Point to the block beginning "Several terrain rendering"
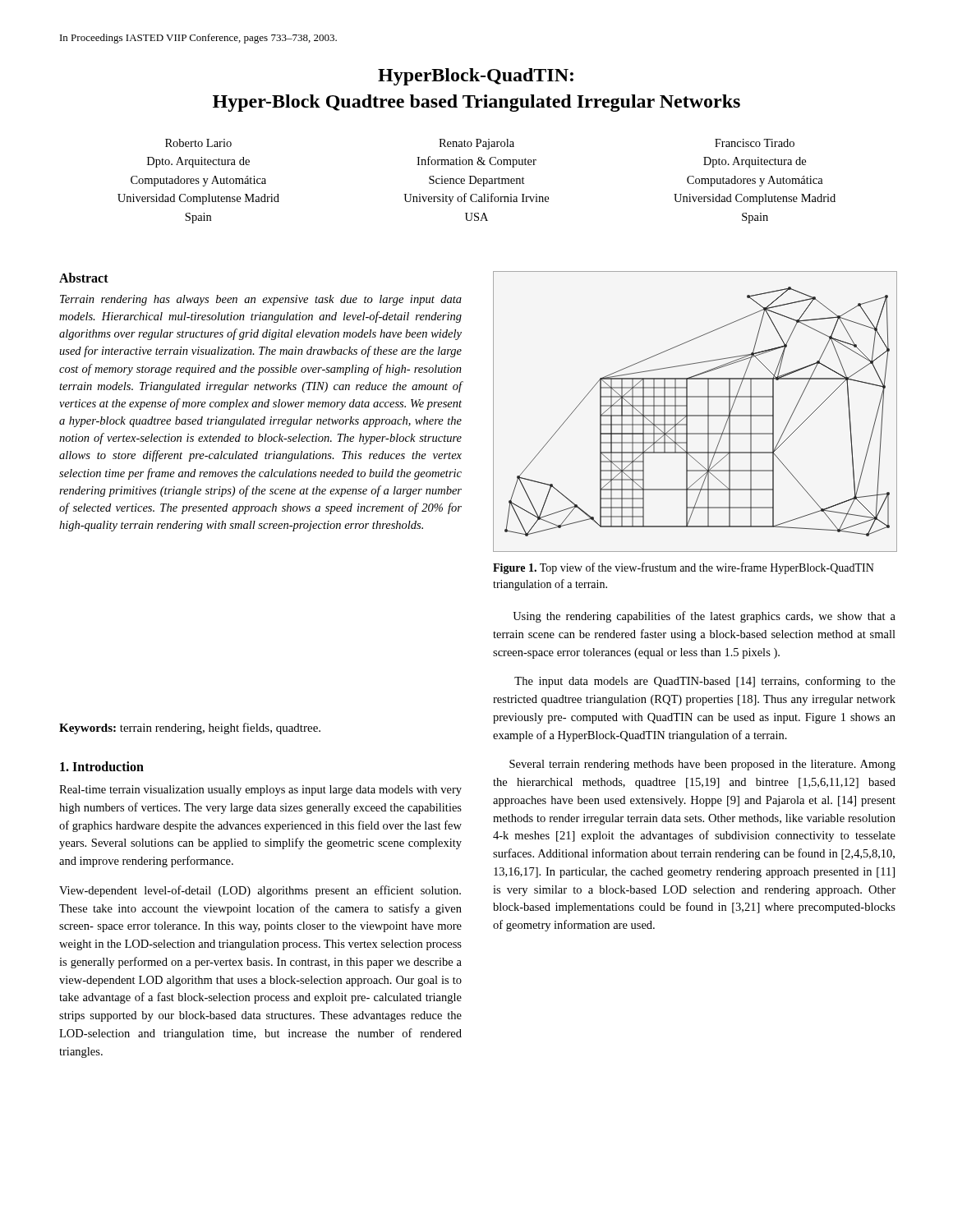 click(694, 844)
